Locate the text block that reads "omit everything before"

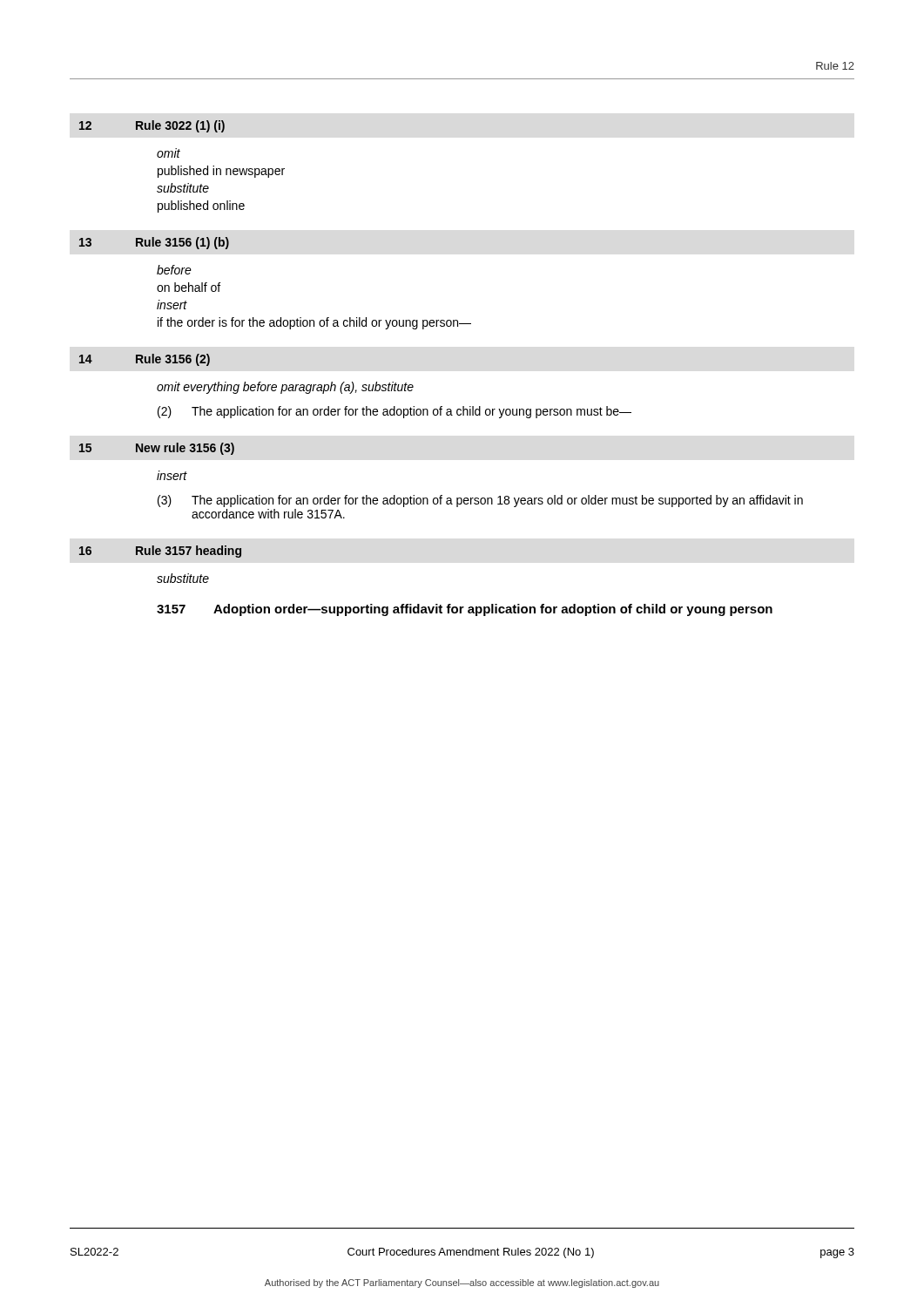point(285,387)
